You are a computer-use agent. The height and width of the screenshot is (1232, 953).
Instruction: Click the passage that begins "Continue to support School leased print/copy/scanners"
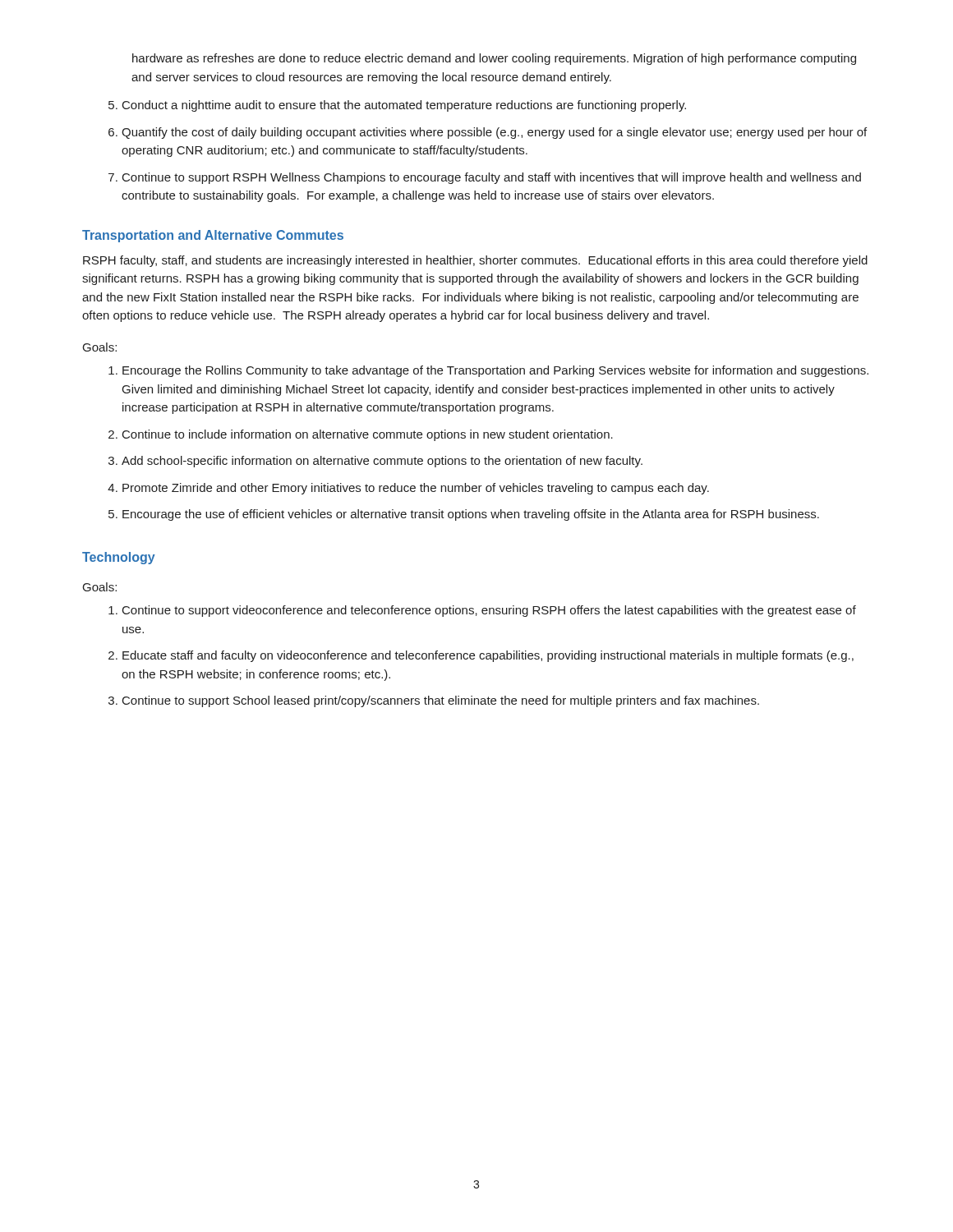496,701
